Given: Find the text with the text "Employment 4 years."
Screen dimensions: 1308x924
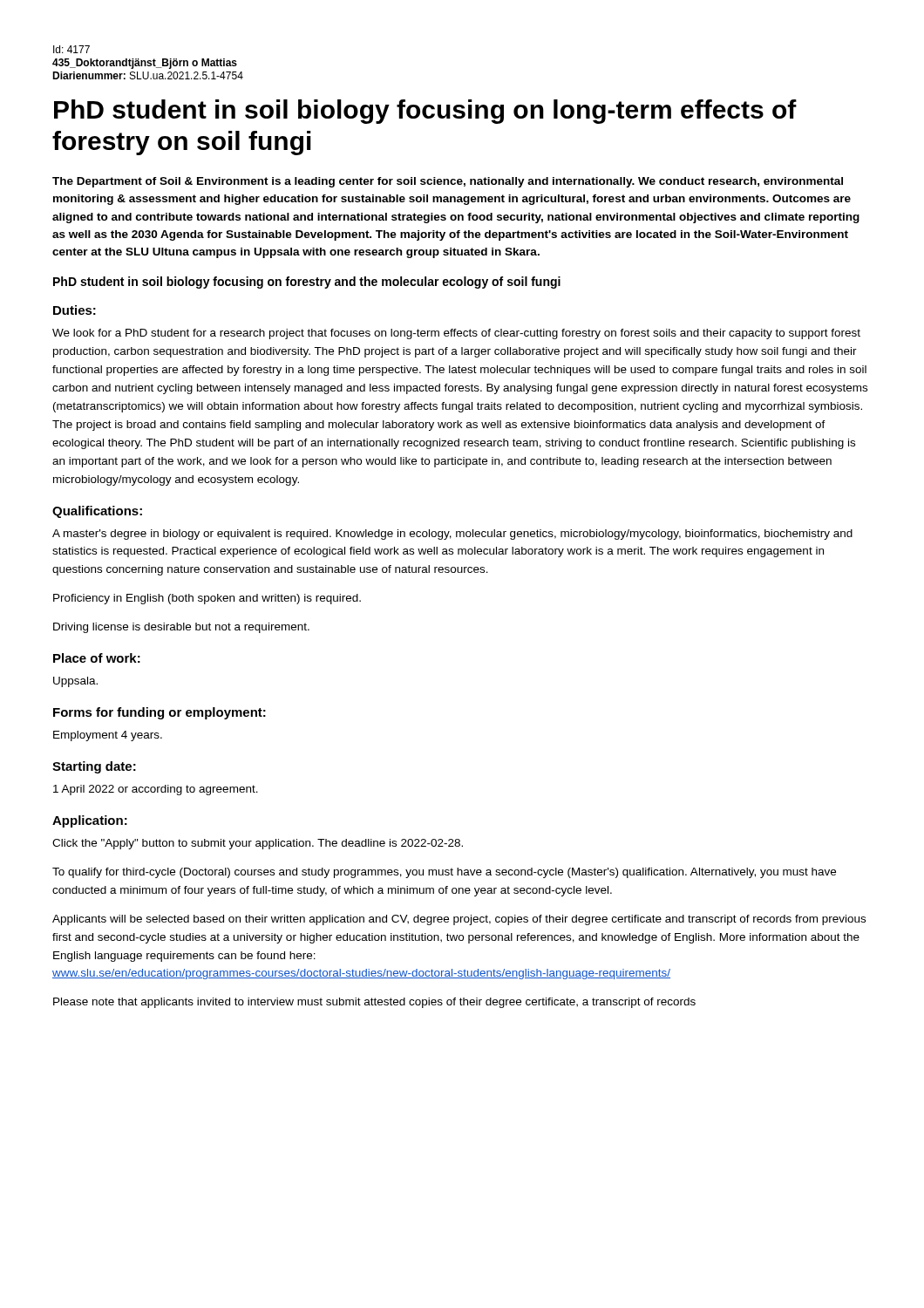Looking at the screenshot, I should point(108,736).
